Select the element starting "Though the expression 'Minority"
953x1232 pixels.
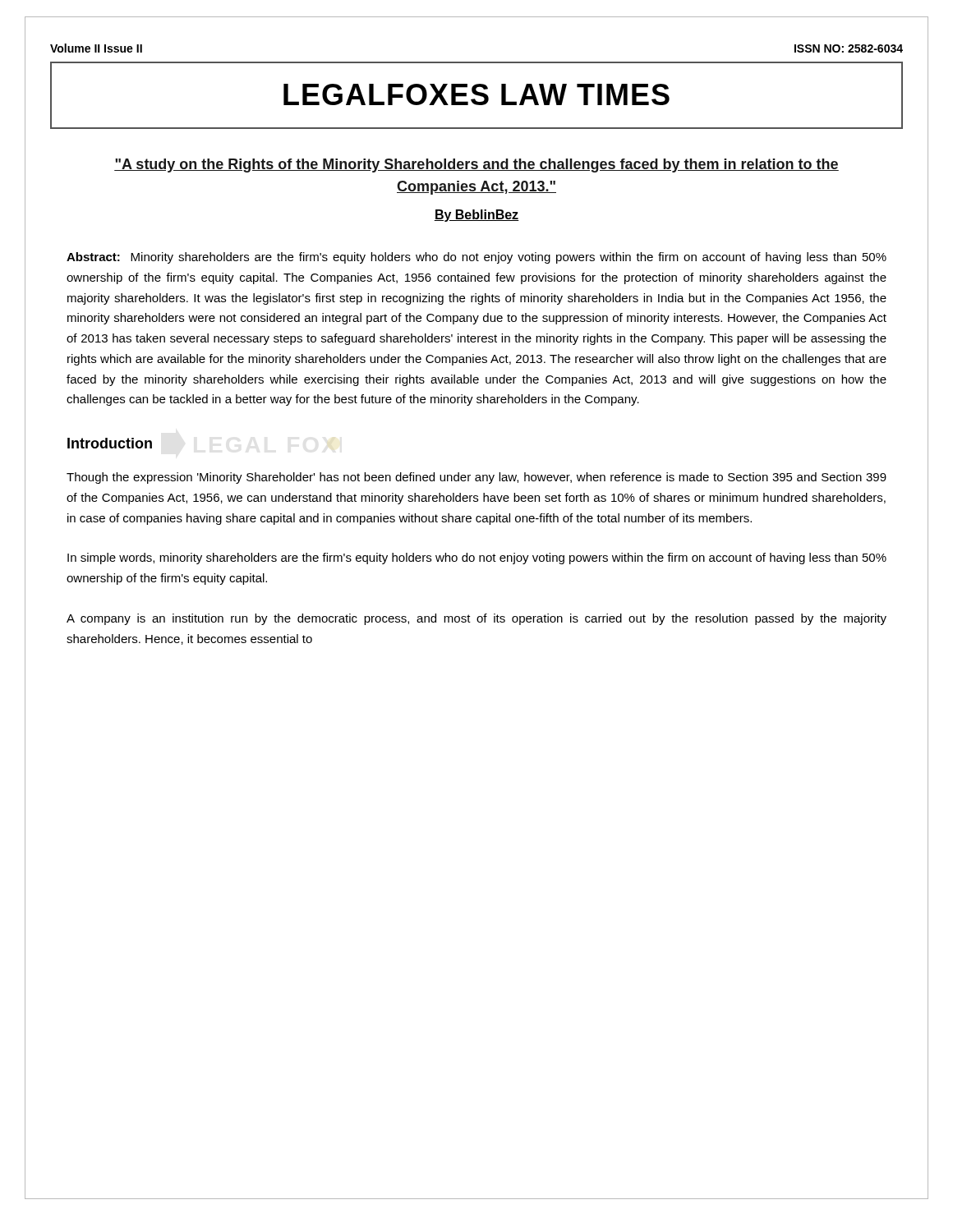(476, 497)
